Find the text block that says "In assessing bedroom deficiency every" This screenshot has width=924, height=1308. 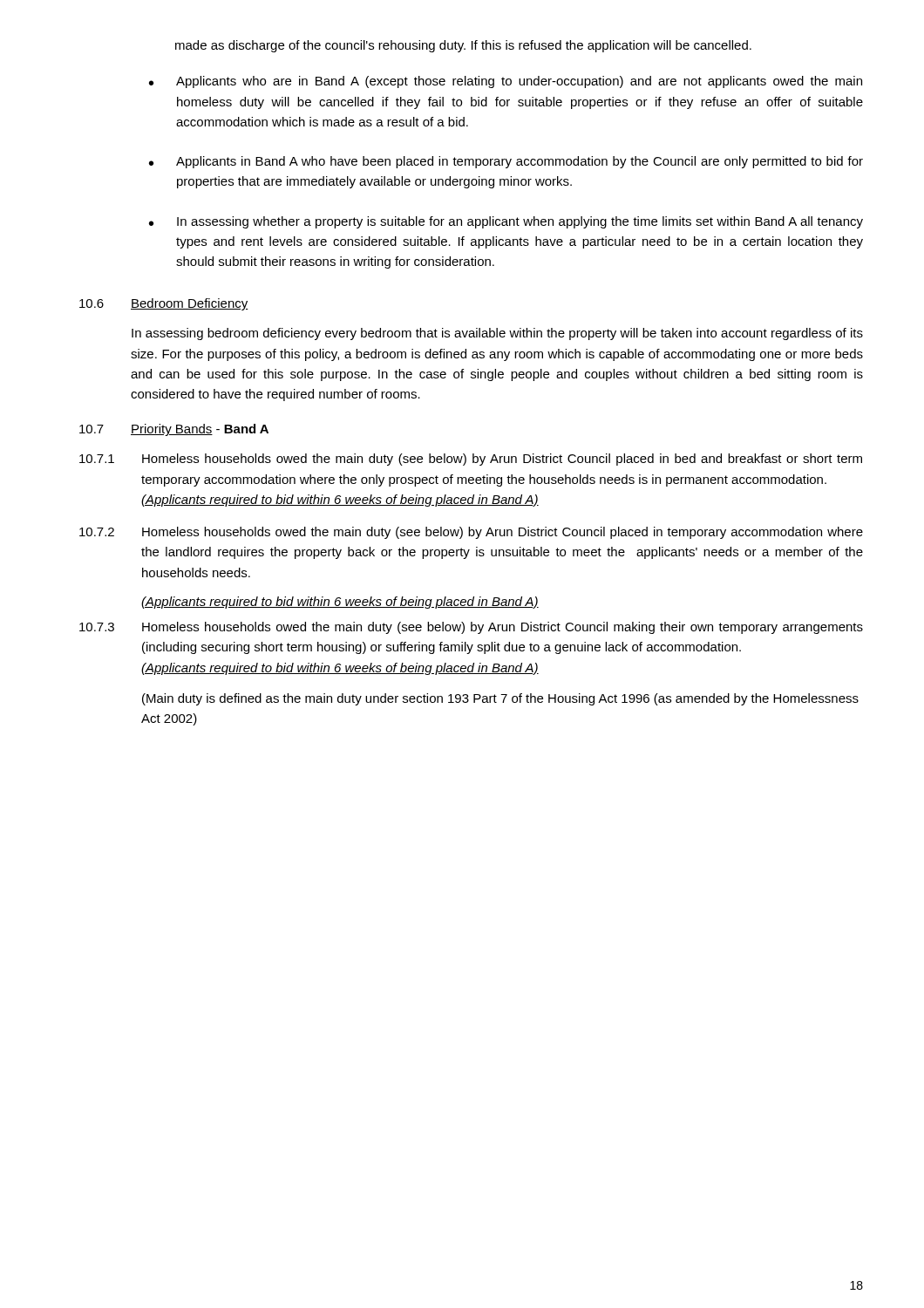tap(497, 363)
